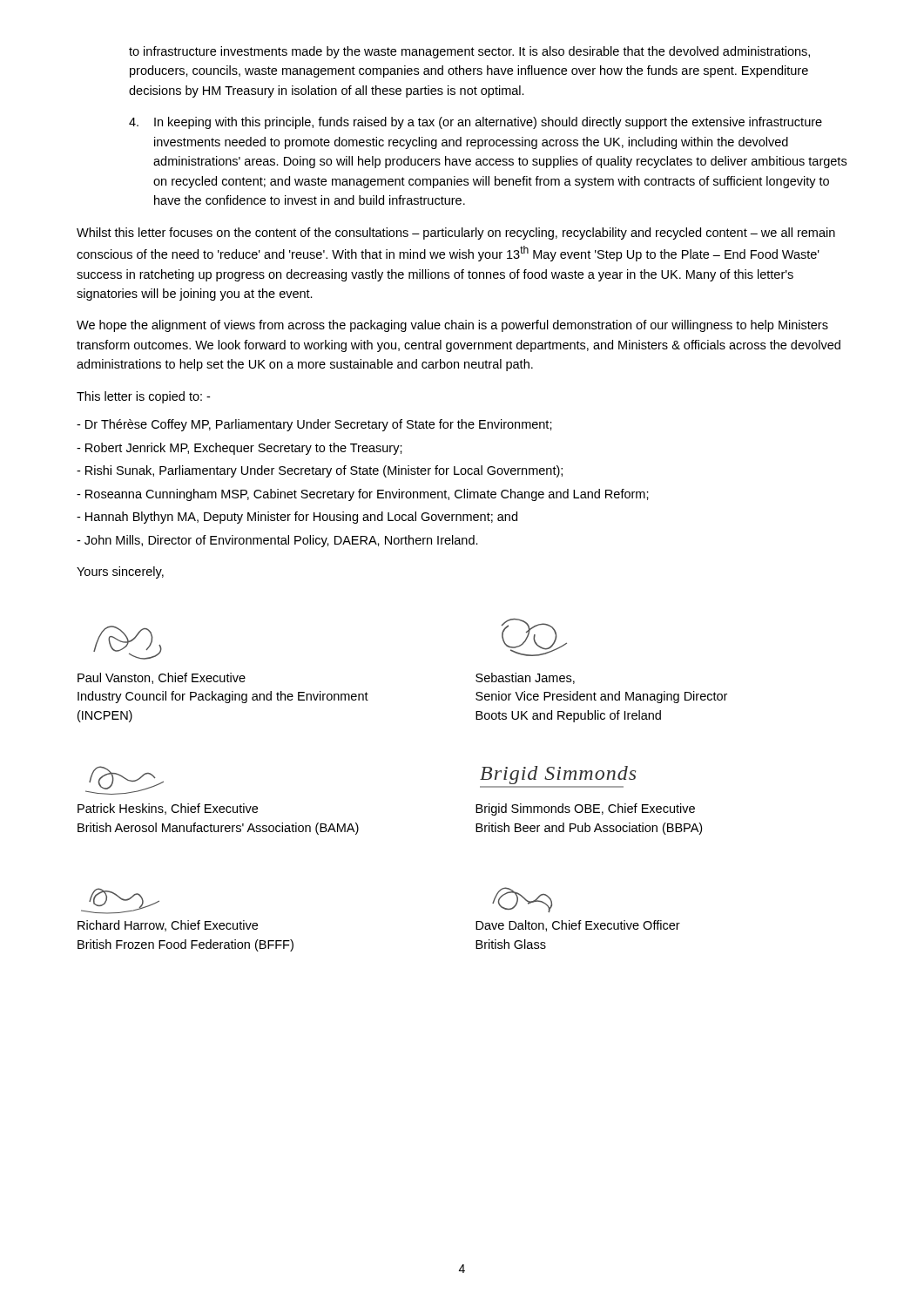Point to the text starting "Roseanna Cunningham MSP, Cabinet Secretary for Environment,"
This screenshot has height=1307, width=924.
[x=363, y=494]
